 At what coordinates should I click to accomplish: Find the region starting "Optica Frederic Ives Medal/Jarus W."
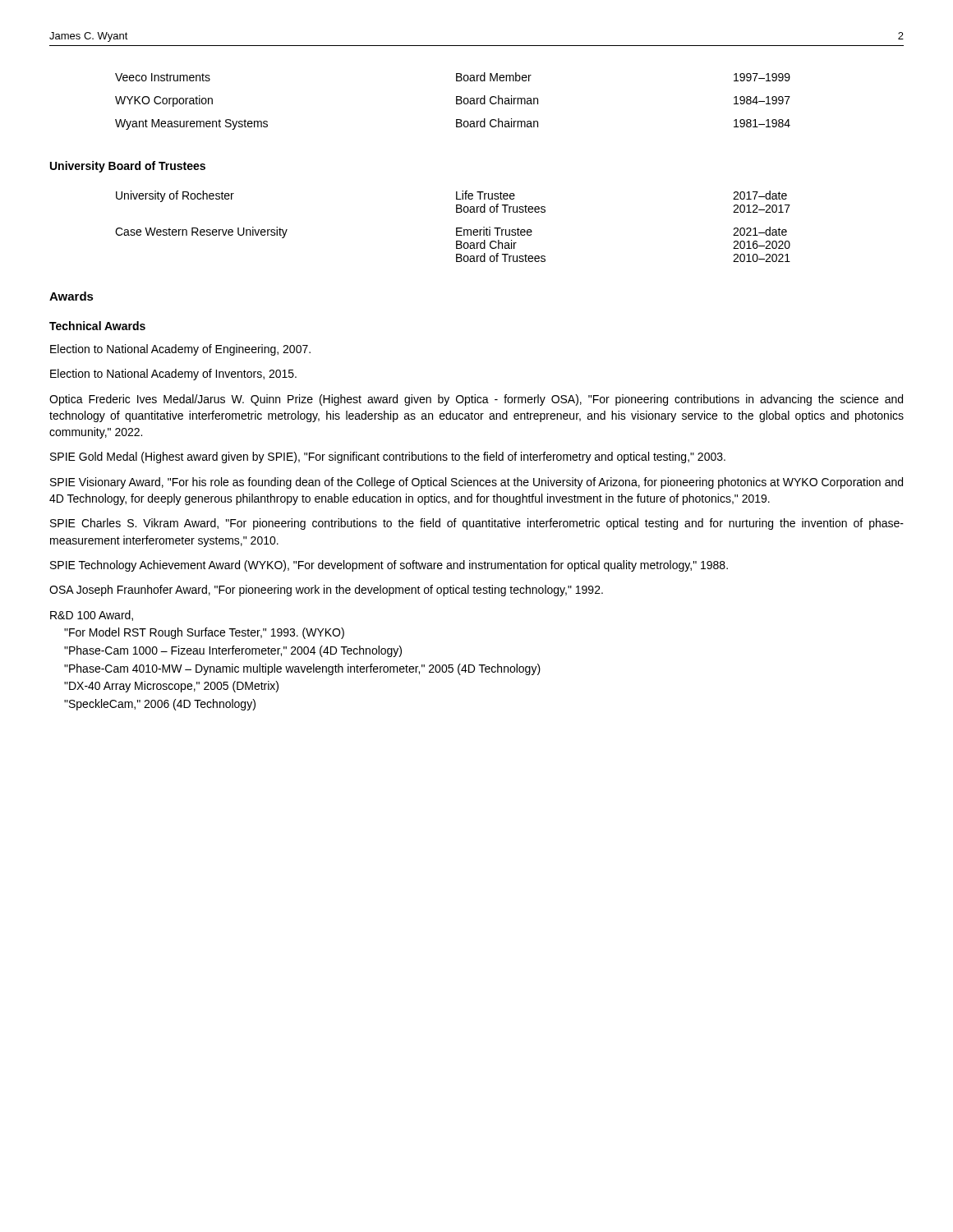coord(476,416)
